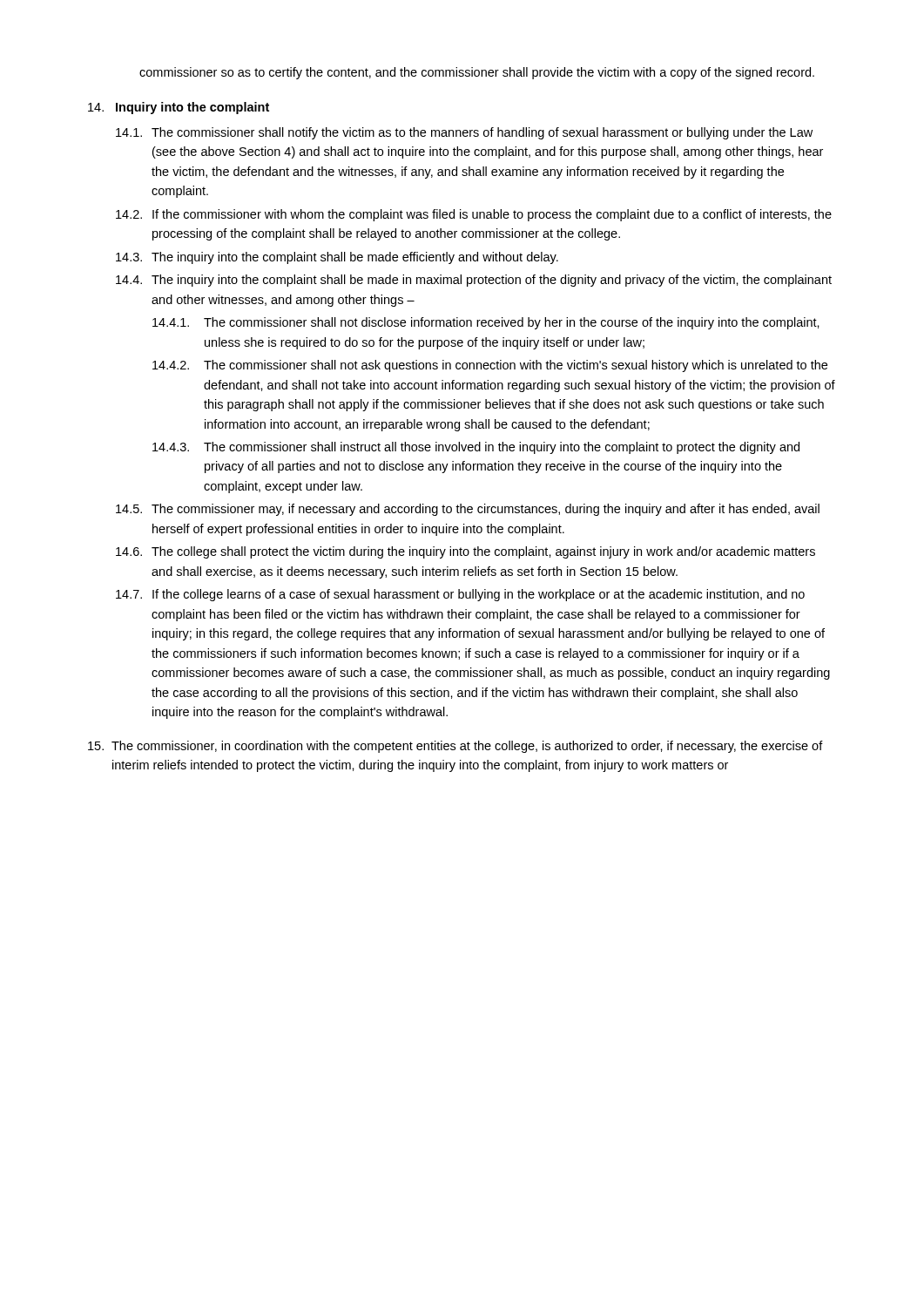924x1307 pixels.
Task: Where is the passage that starts "14.4.2. The commissioner shall not"?
Action: [494, 395]
